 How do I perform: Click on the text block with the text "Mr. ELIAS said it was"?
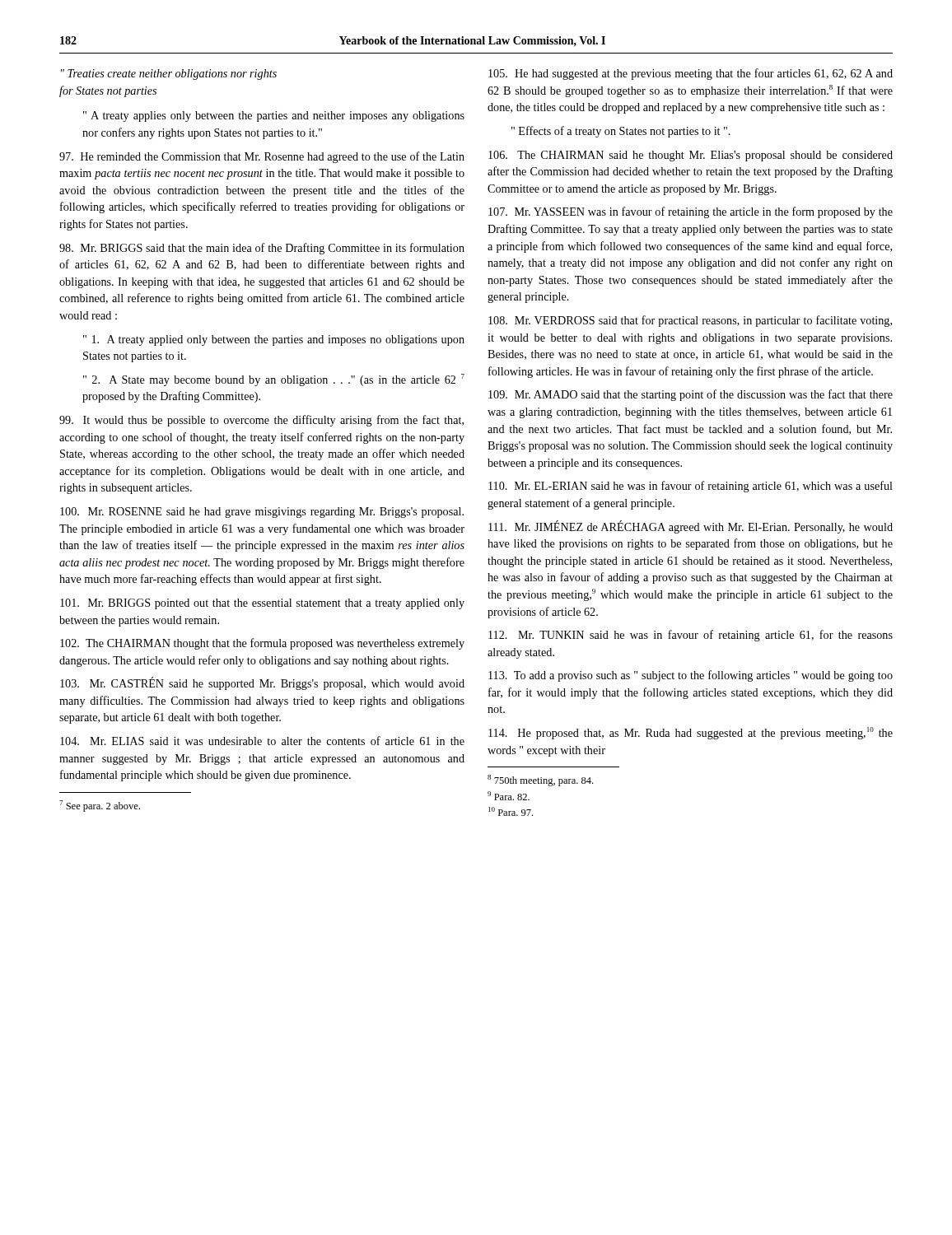click(262, 758)
